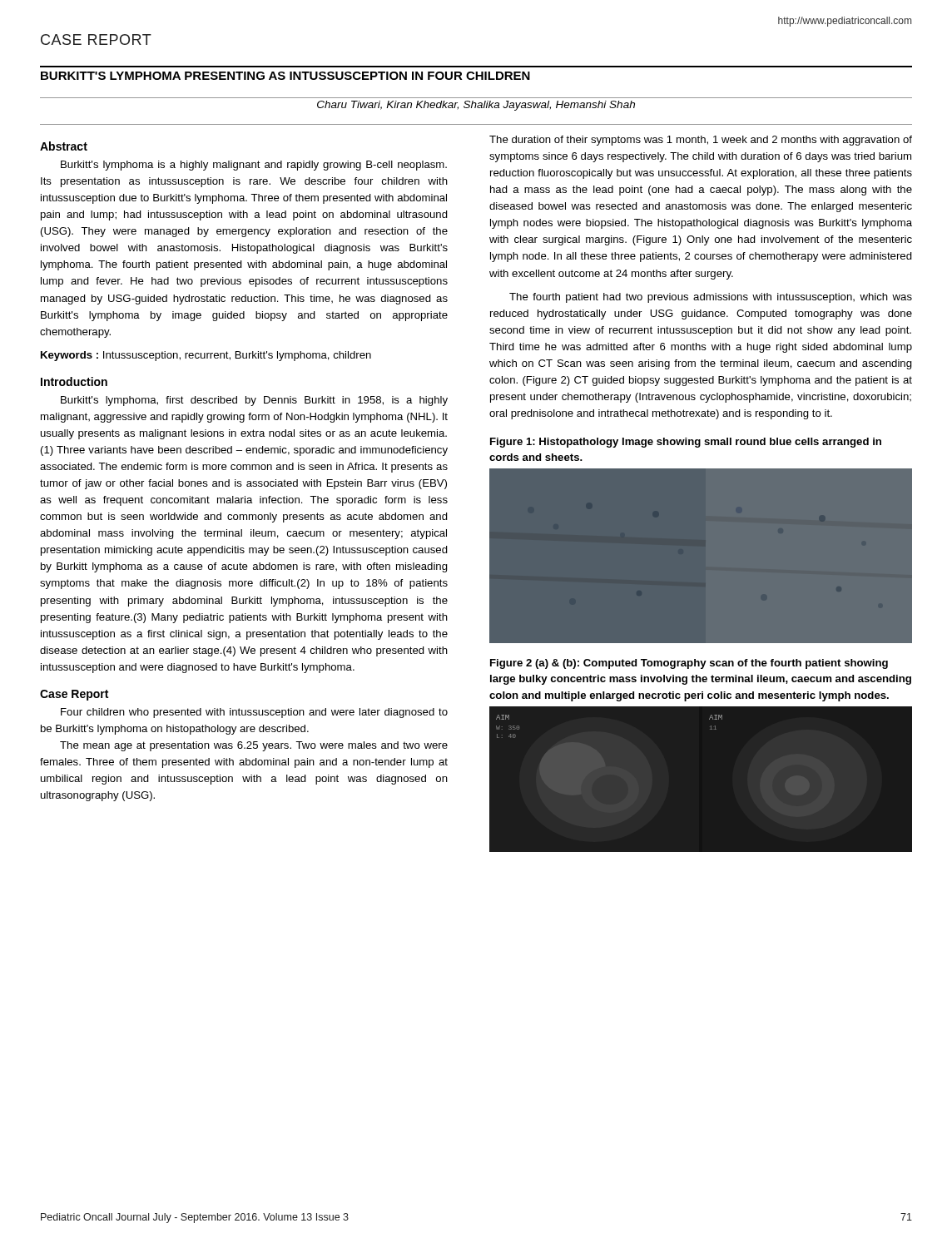Click on the title that reads "BURKITT'S LYMPHOMA PRESENTING AS INTUSSUSCEPTION IN FOUR"

[x=285, y=75]
